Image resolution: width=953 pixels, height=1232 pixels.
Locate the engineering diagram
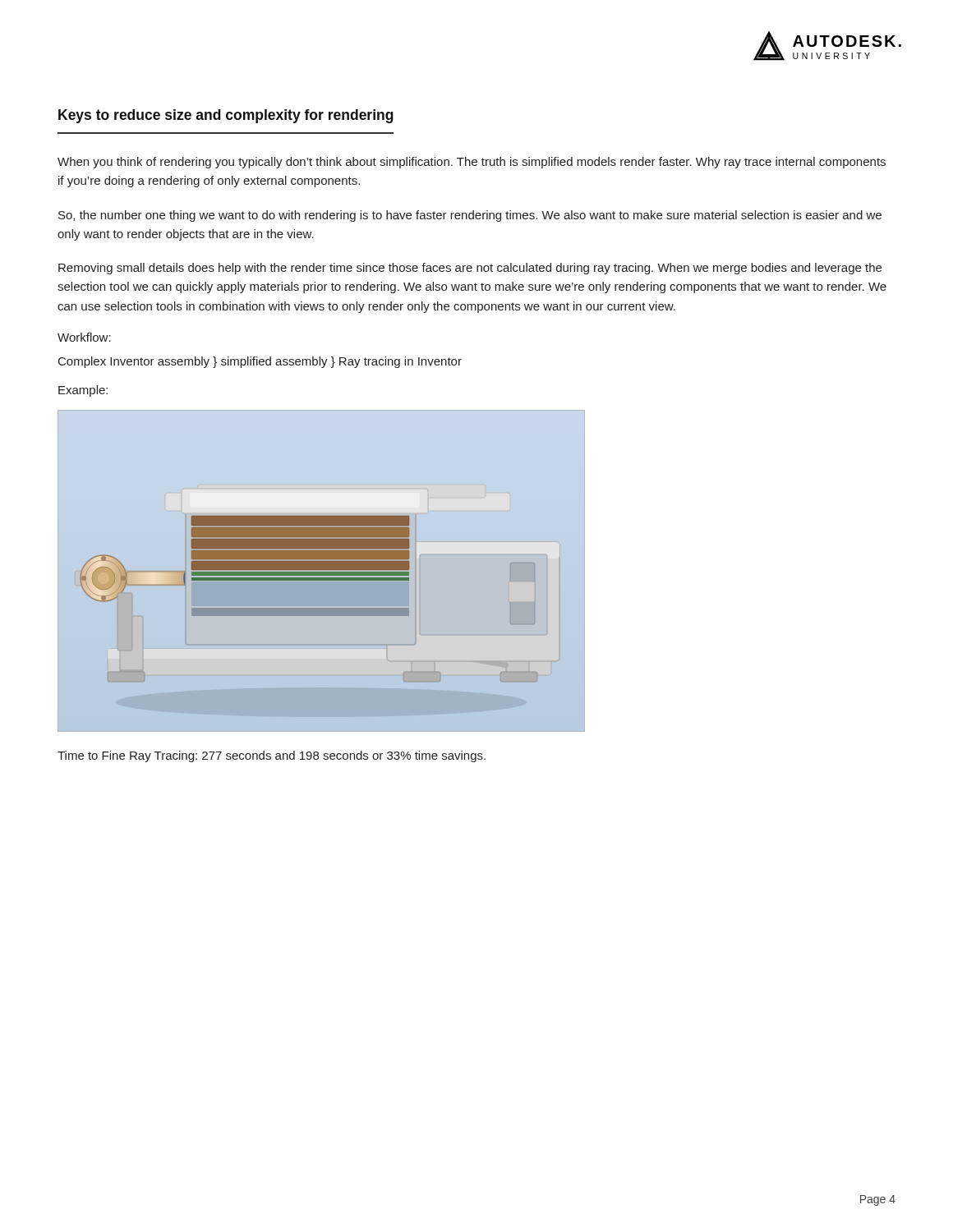point(321,571)
